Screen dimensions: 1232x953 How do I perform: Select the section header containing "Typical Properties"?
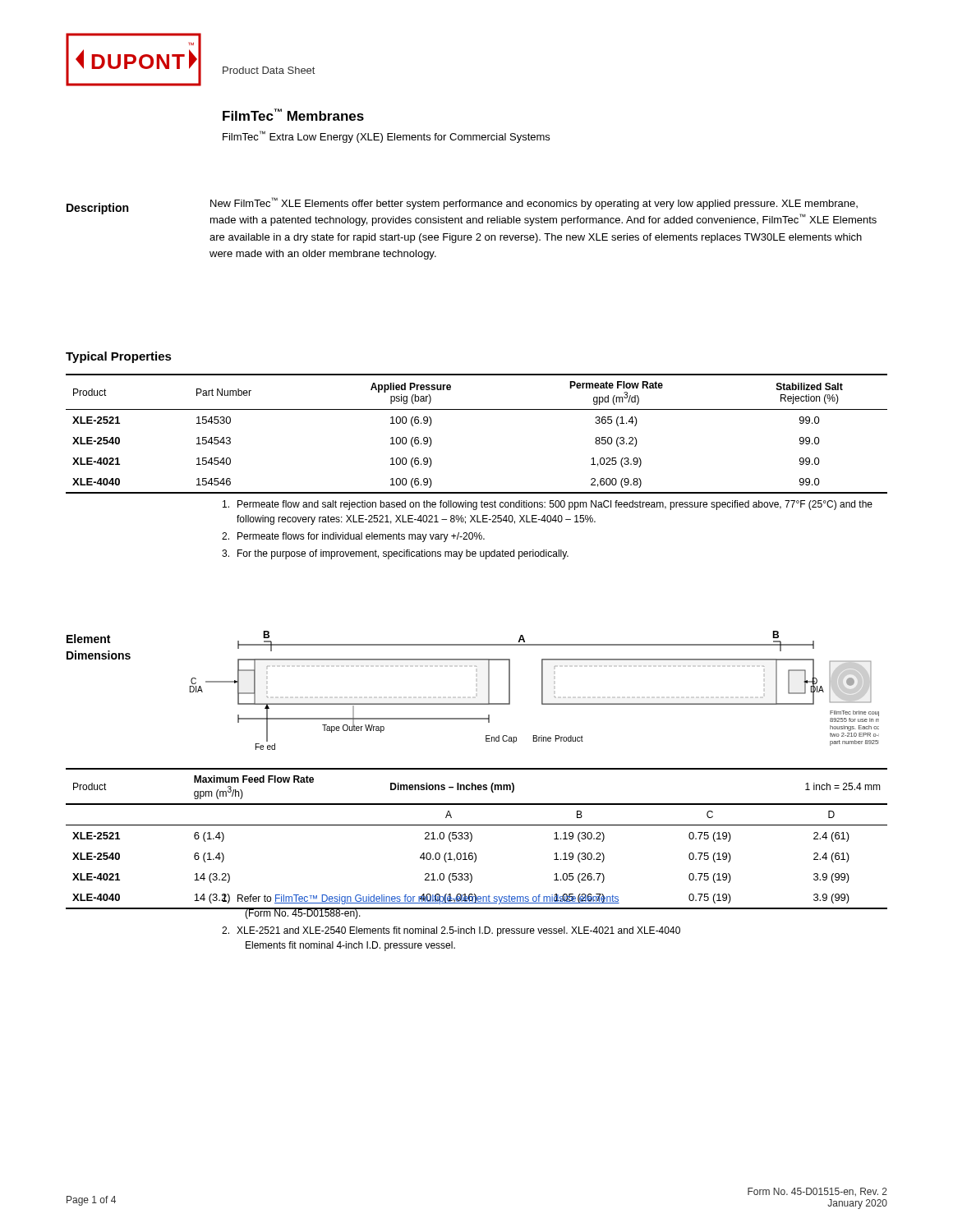tap(119, 356)
